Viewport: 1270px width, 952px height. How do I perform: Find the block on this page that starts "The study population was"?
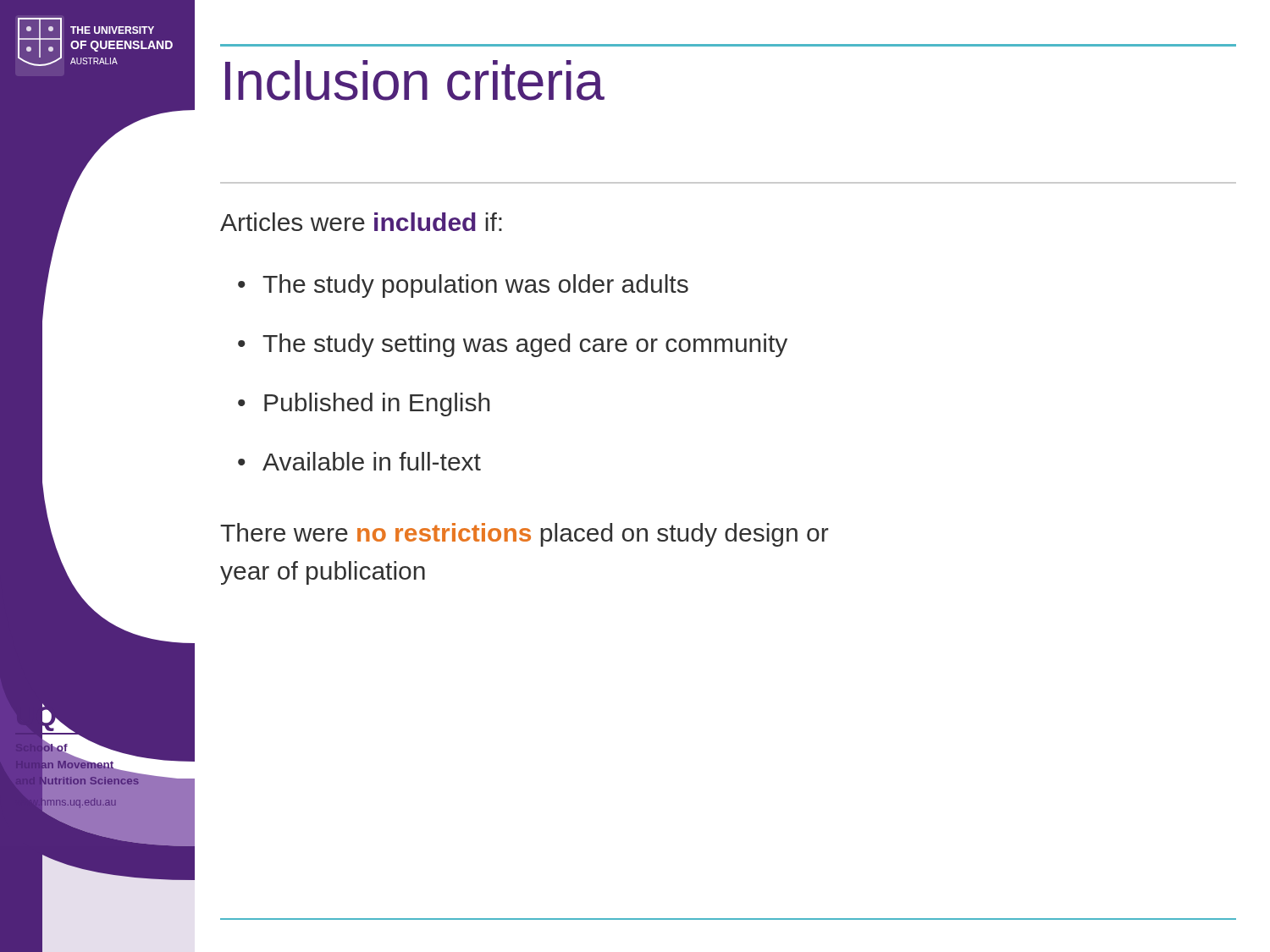pos(476,284)
